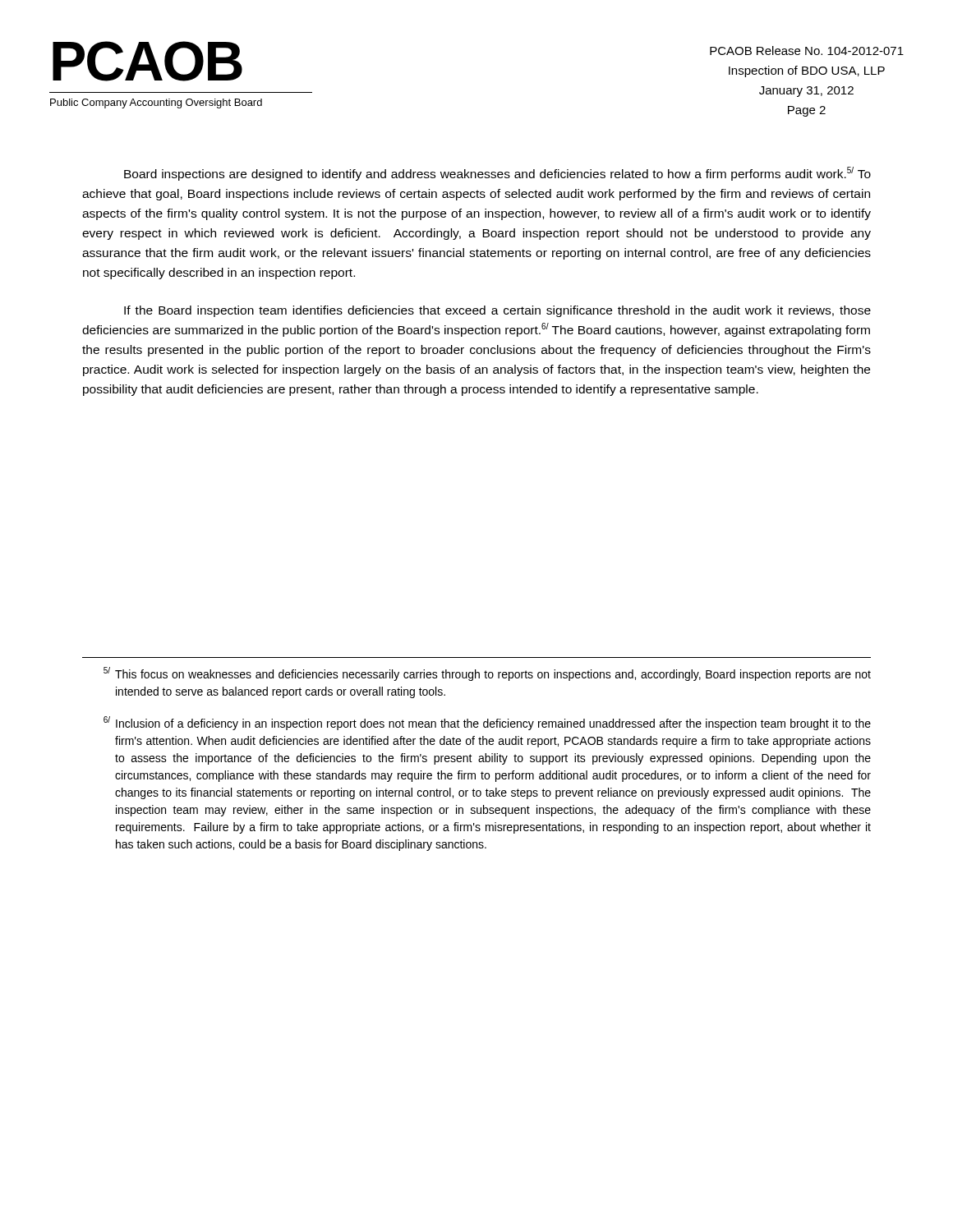Click on the text block starting "6/ Inclusion of a deficiency in an inspection"
The height and width of the screenshot is (1232, 953).
476,784
